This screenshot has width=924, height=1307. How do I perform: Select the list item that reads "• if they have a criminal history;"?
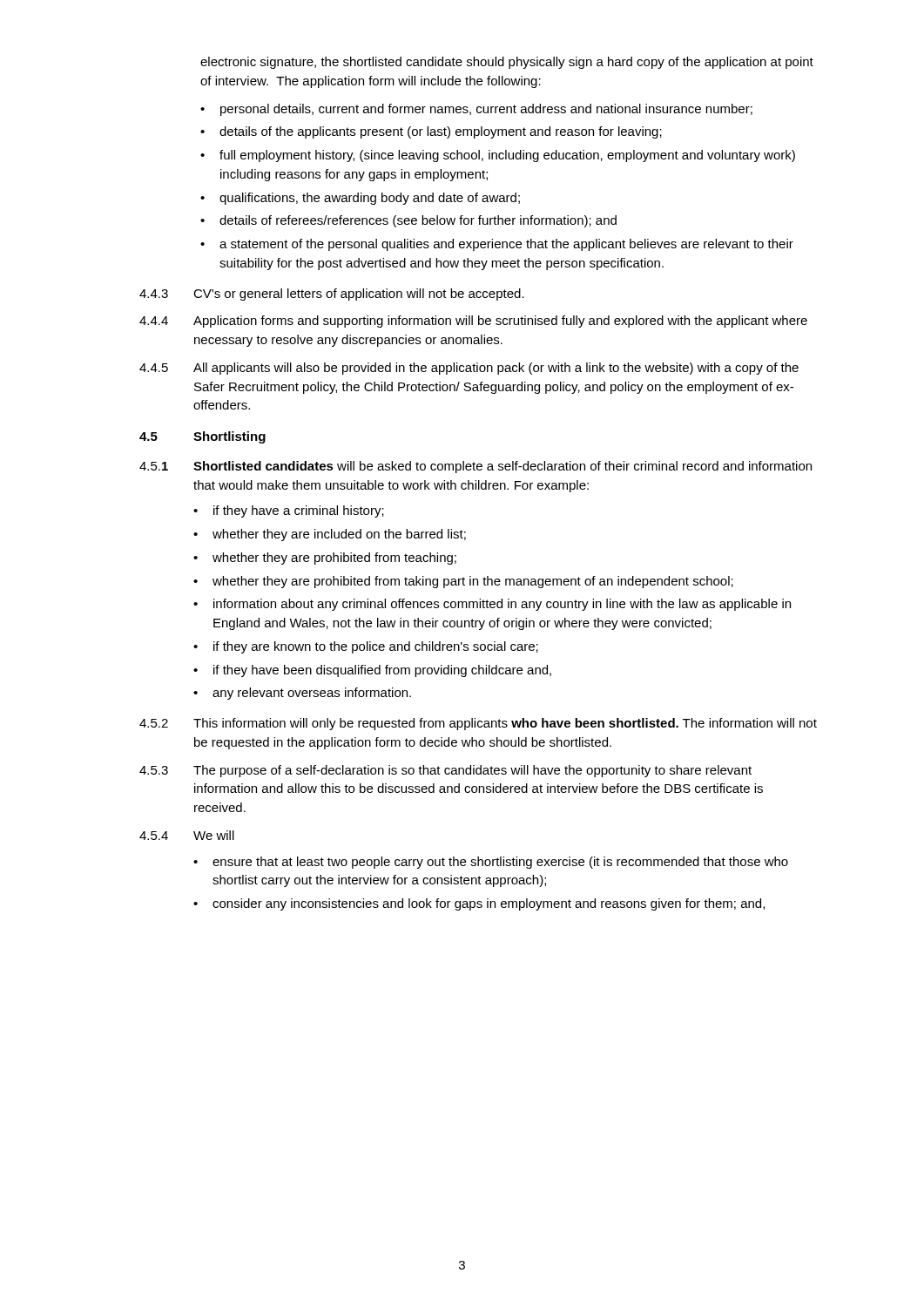point(289,511)
